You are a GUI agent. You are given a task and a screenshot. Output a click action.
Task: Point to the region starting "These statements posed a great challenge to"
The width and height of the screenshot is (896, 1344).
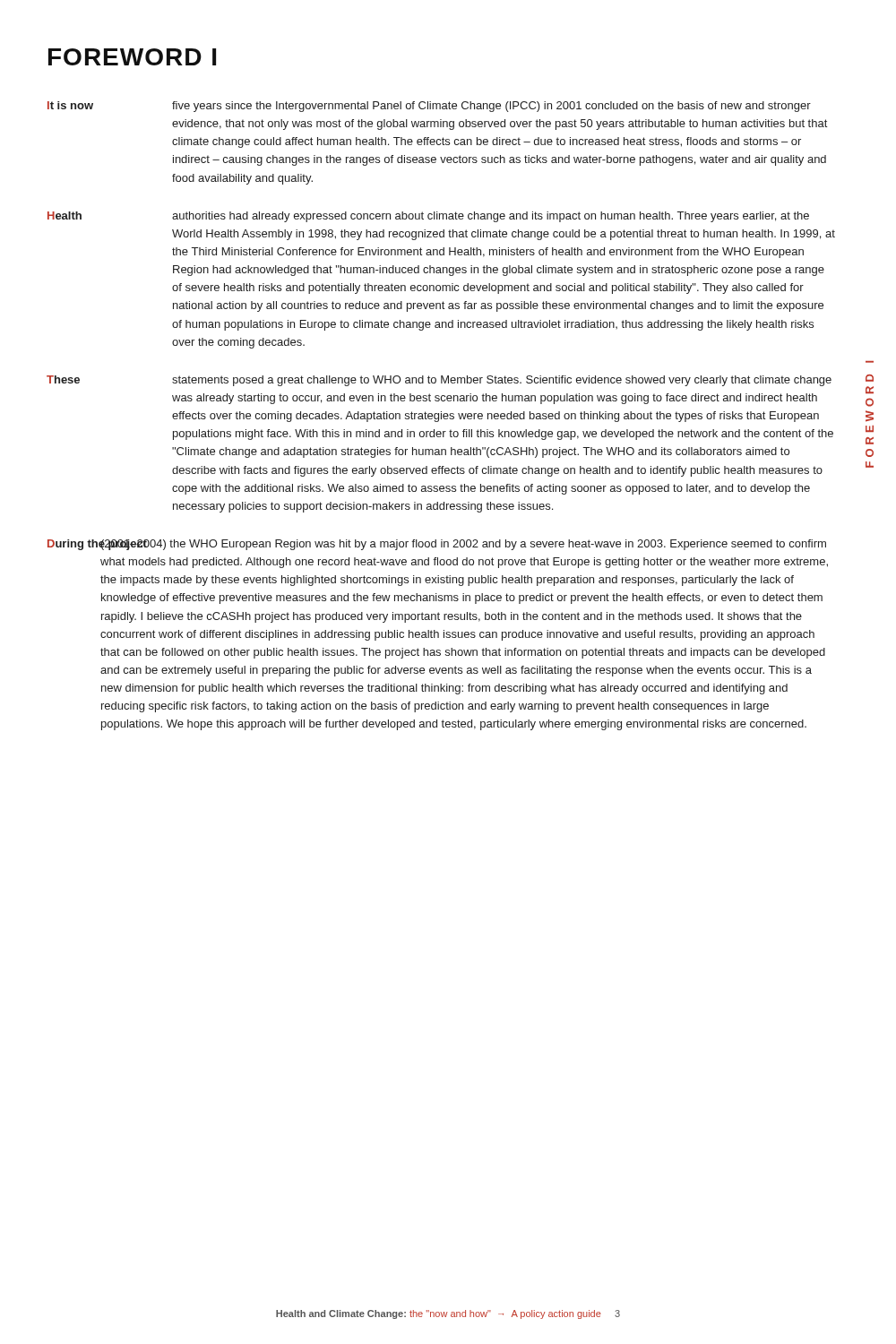(440, 442)
